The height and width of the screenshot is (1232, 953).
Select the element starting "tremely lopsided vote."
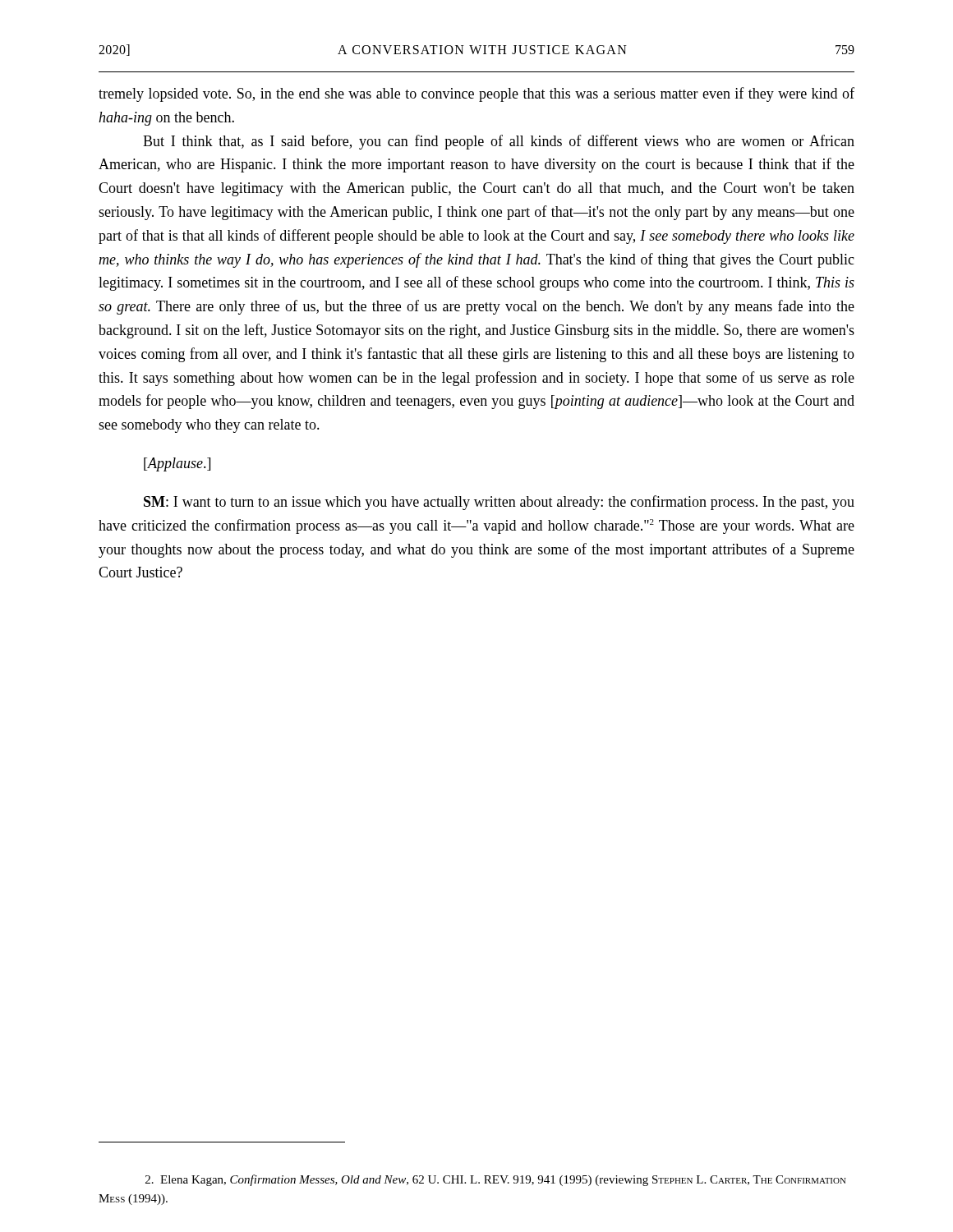[476, 260]
